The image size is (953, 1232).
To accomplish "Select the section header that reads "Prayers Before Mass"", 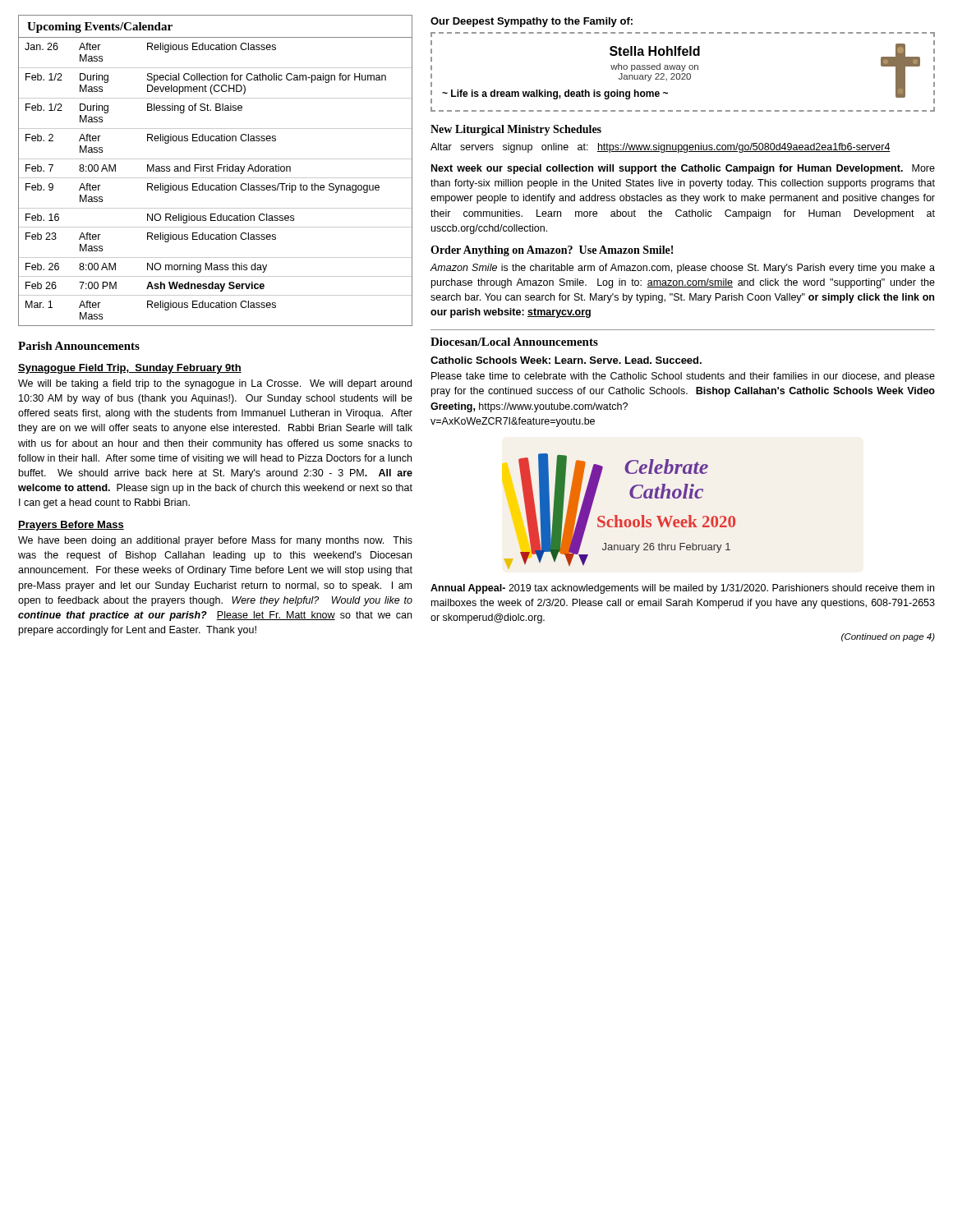I will point(71,525).
